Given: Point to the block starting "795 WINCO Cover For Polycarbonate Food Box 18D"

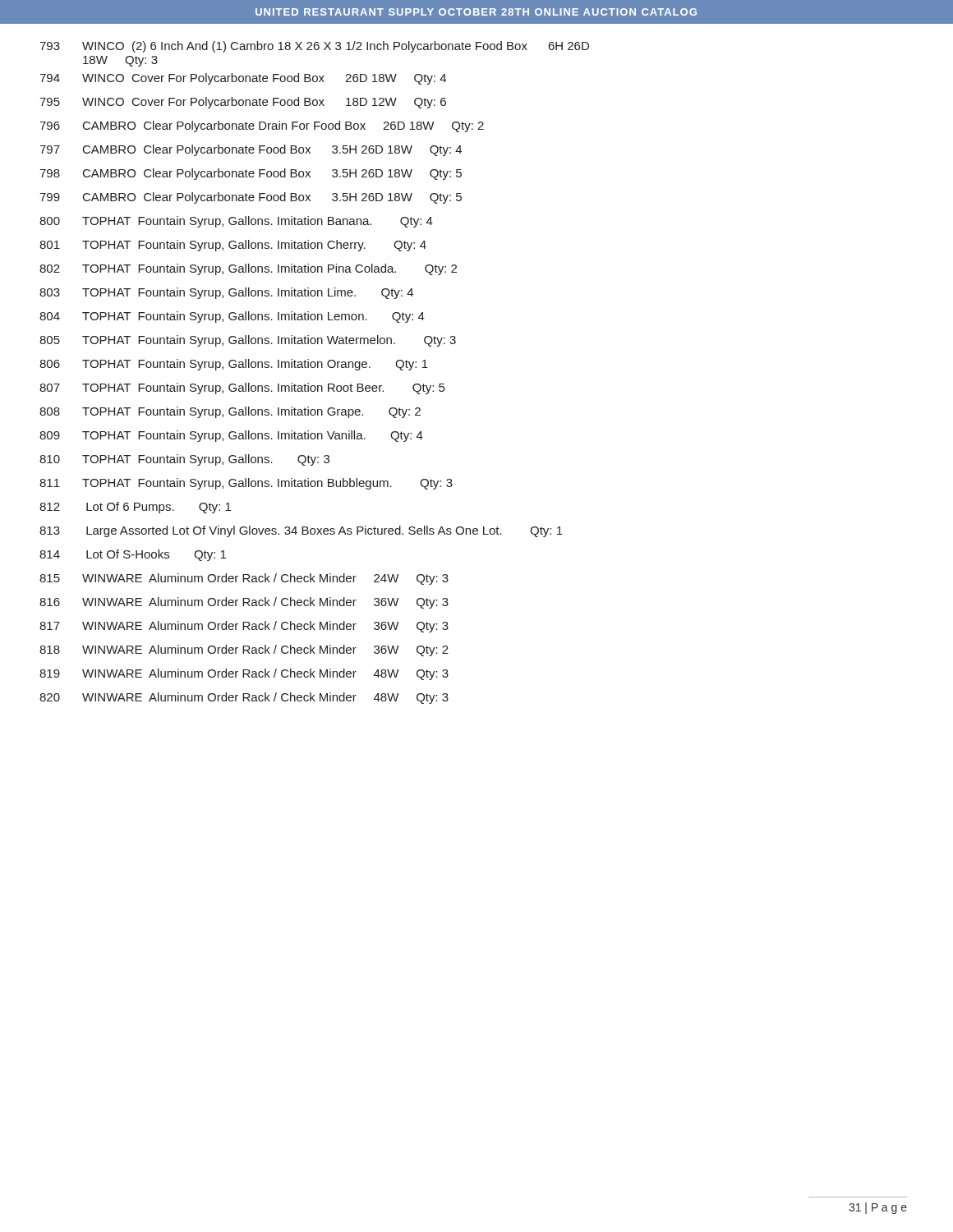Looking at the screenshot, I should [x=243, y=103].
